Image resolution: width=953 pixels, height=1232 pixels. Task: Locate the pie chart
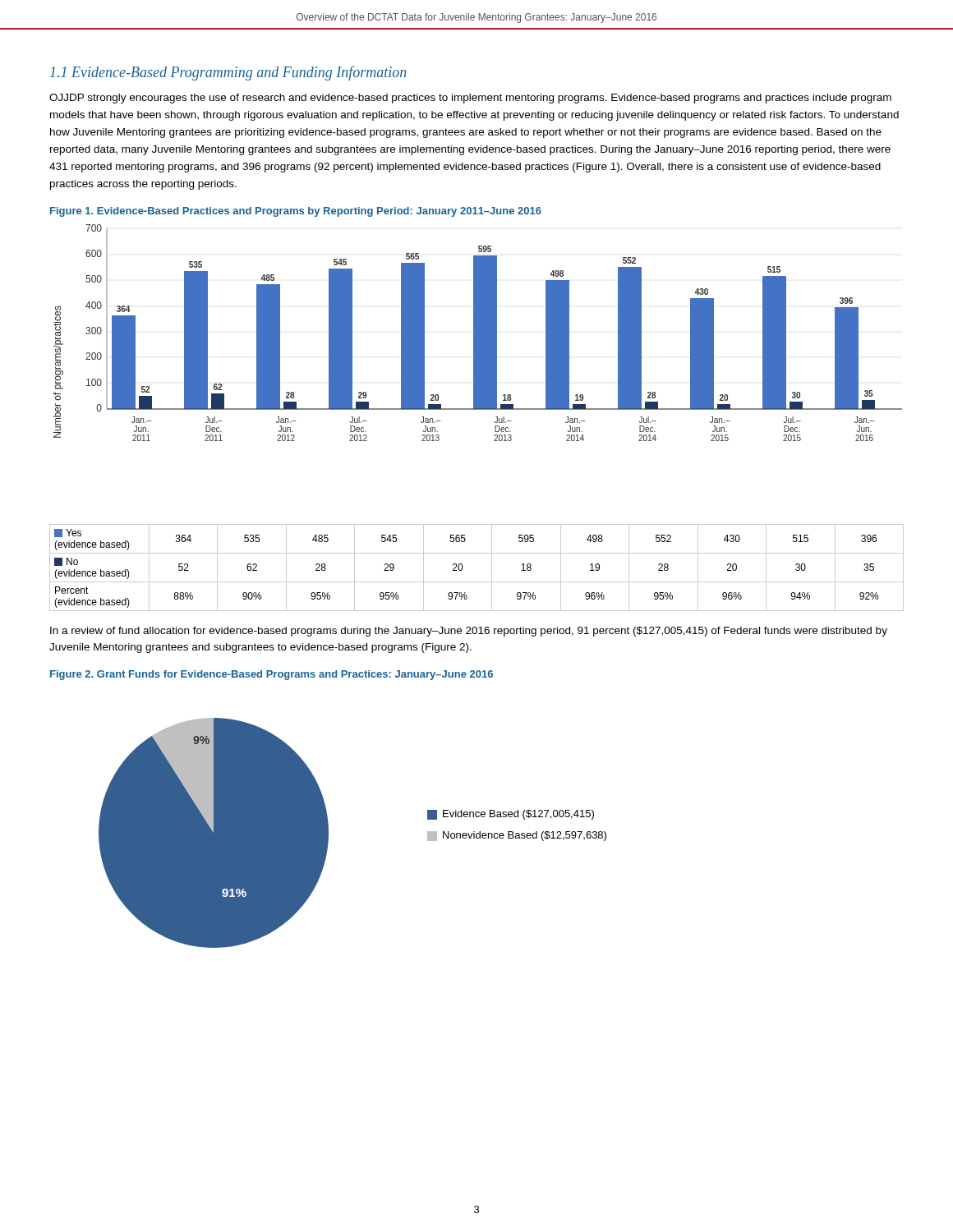click(476, 825)
